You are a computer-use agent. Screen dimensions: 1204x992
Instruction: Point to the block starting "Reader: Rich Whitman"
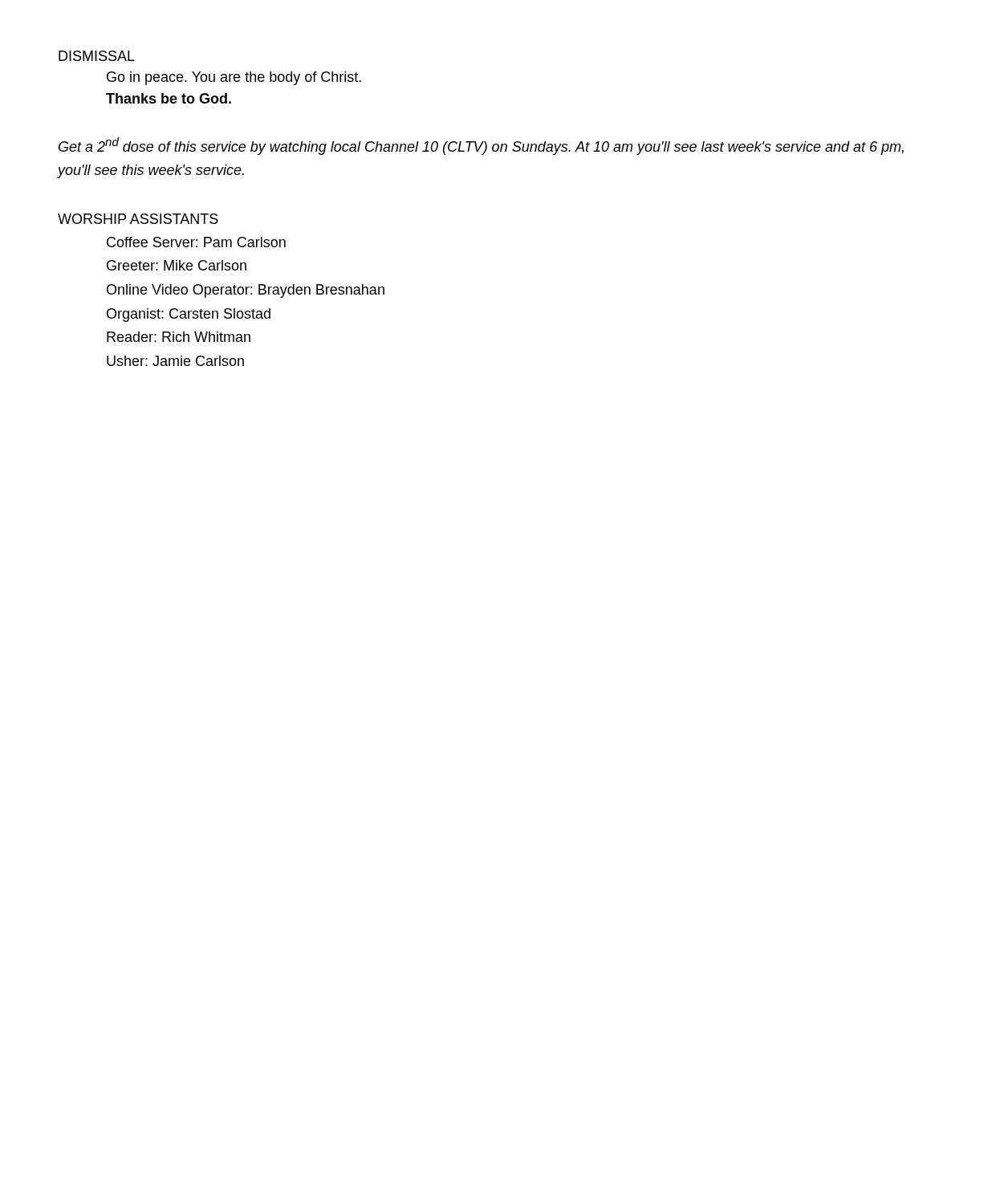click(x=179, y=337)
